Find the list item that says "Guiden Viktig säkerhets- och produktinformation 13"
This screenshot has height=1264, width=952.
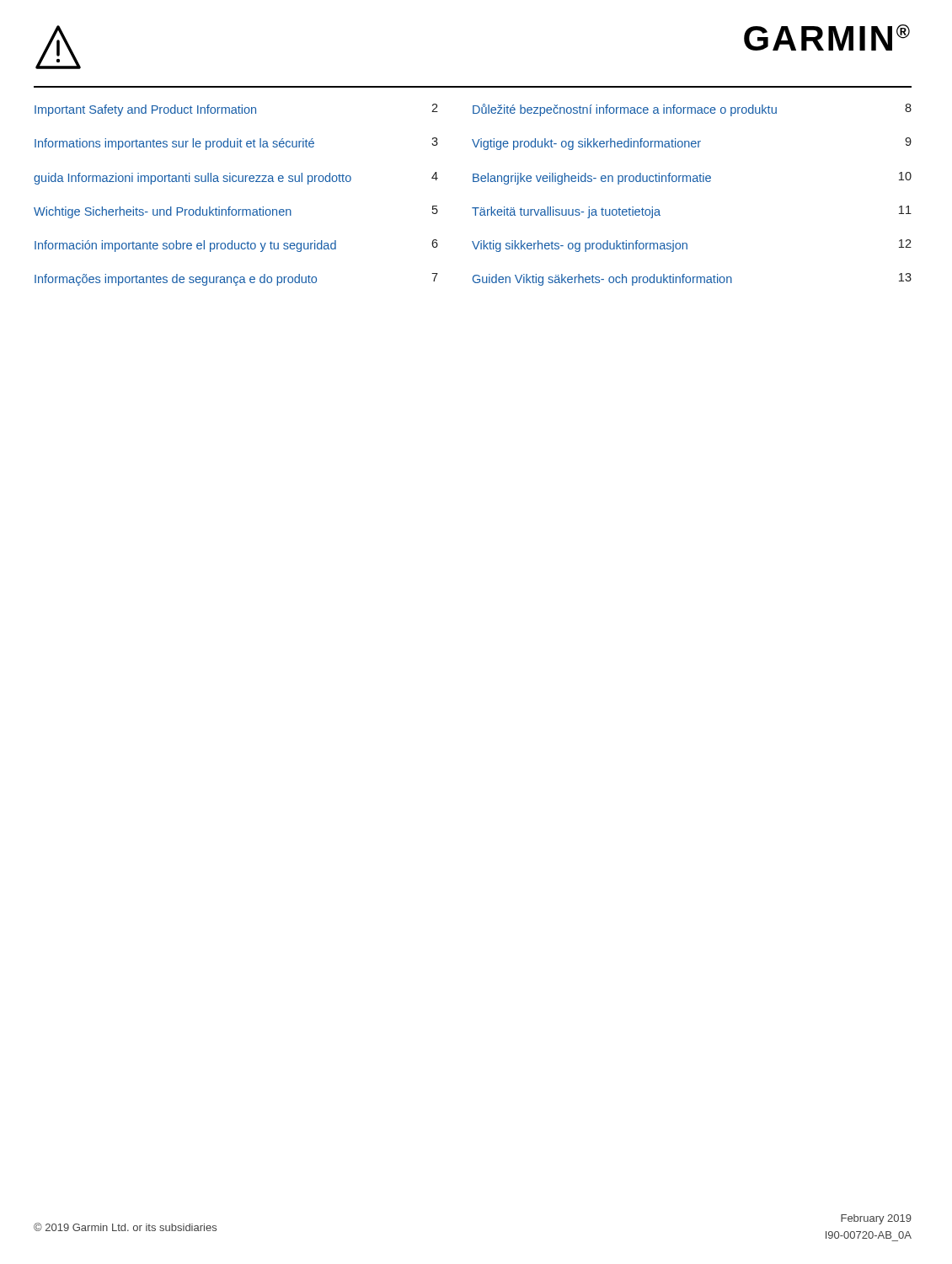692,279
